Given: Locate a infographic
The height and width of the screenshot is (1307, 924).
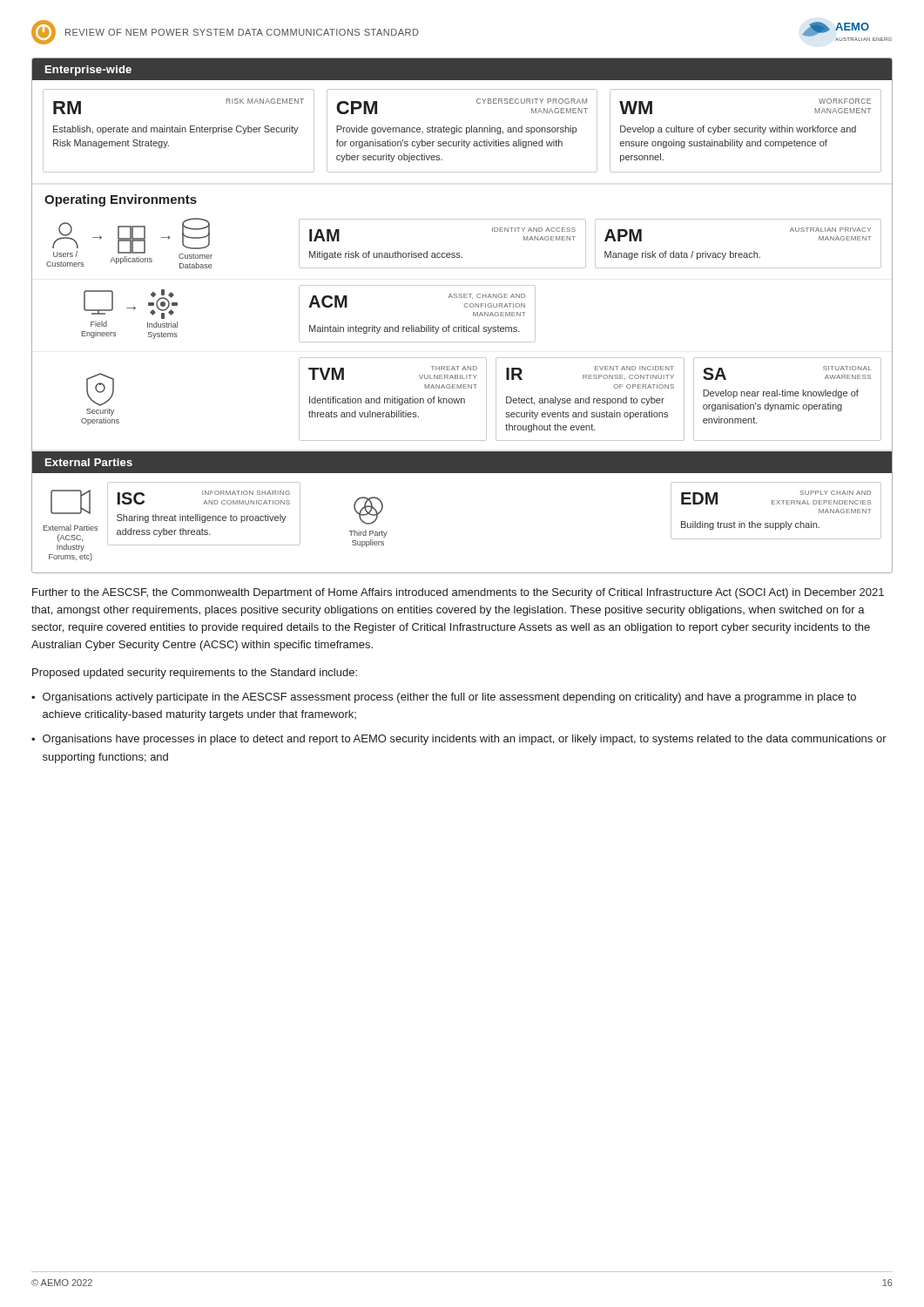Looking at the screenshot, I should [462, 315].
